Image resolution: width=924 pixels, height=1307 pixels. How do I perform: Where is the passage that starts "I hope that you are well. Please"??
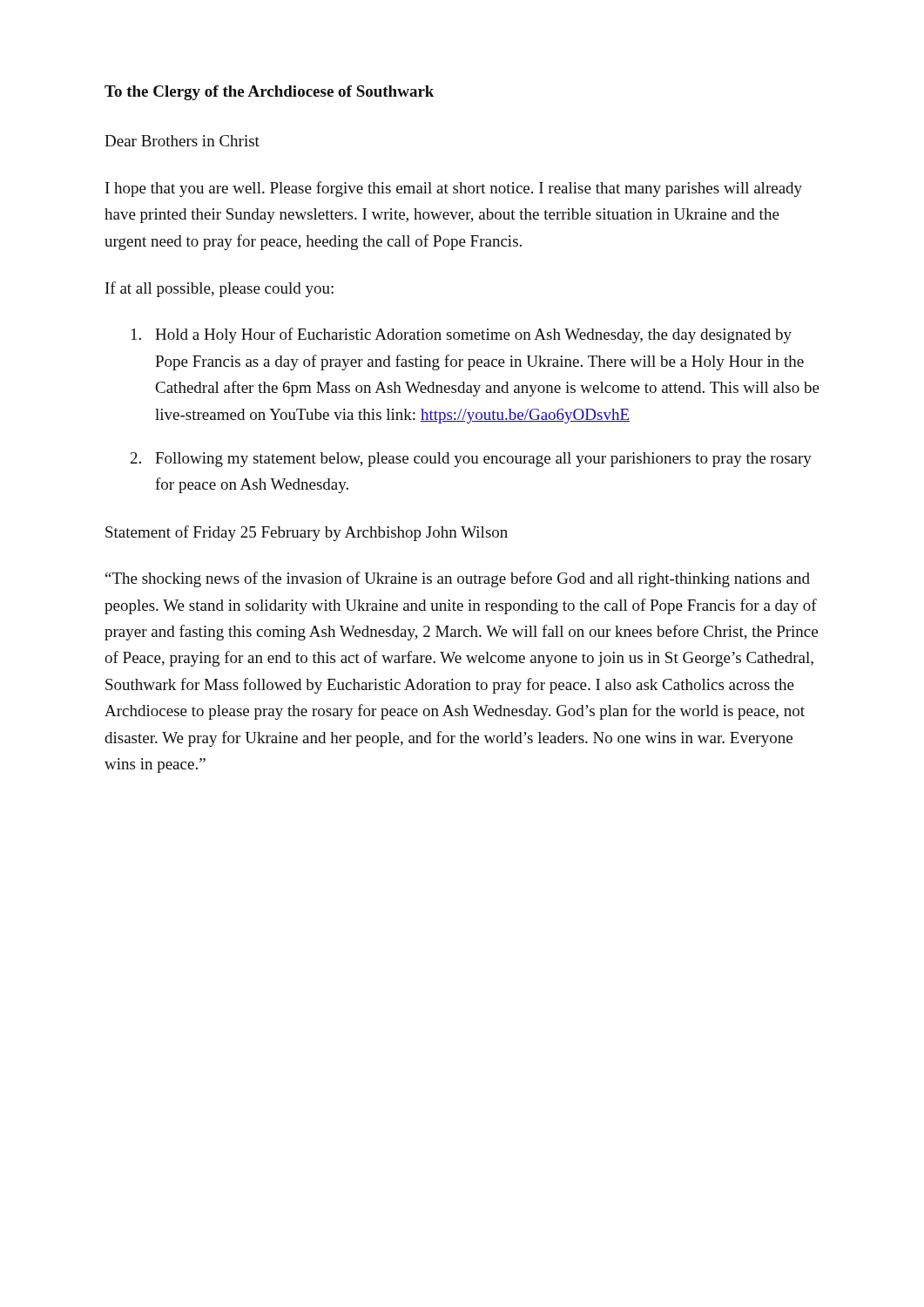[453, 214]
